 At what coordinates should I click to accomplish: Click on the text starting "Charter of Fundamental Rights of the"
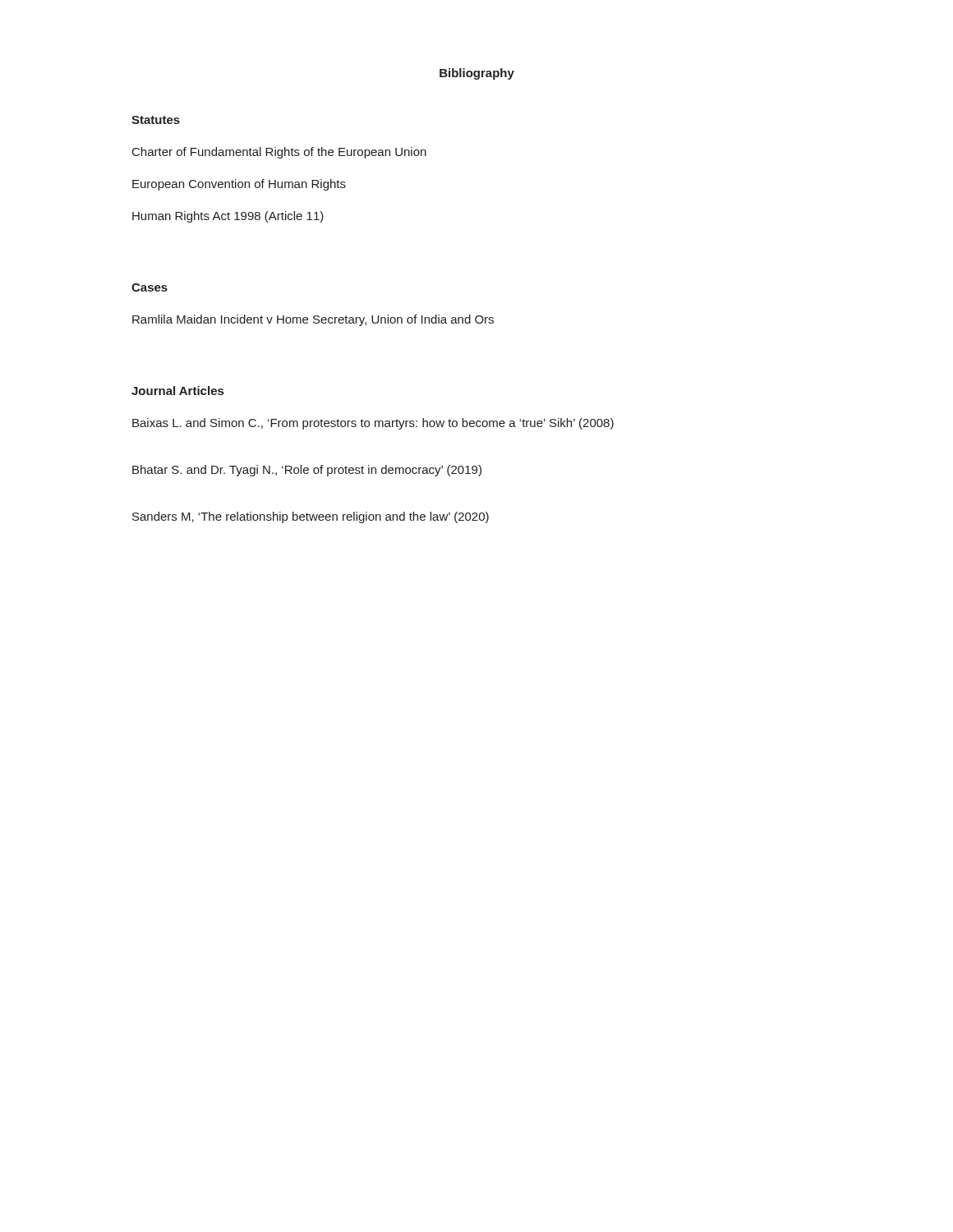point(279,152)
